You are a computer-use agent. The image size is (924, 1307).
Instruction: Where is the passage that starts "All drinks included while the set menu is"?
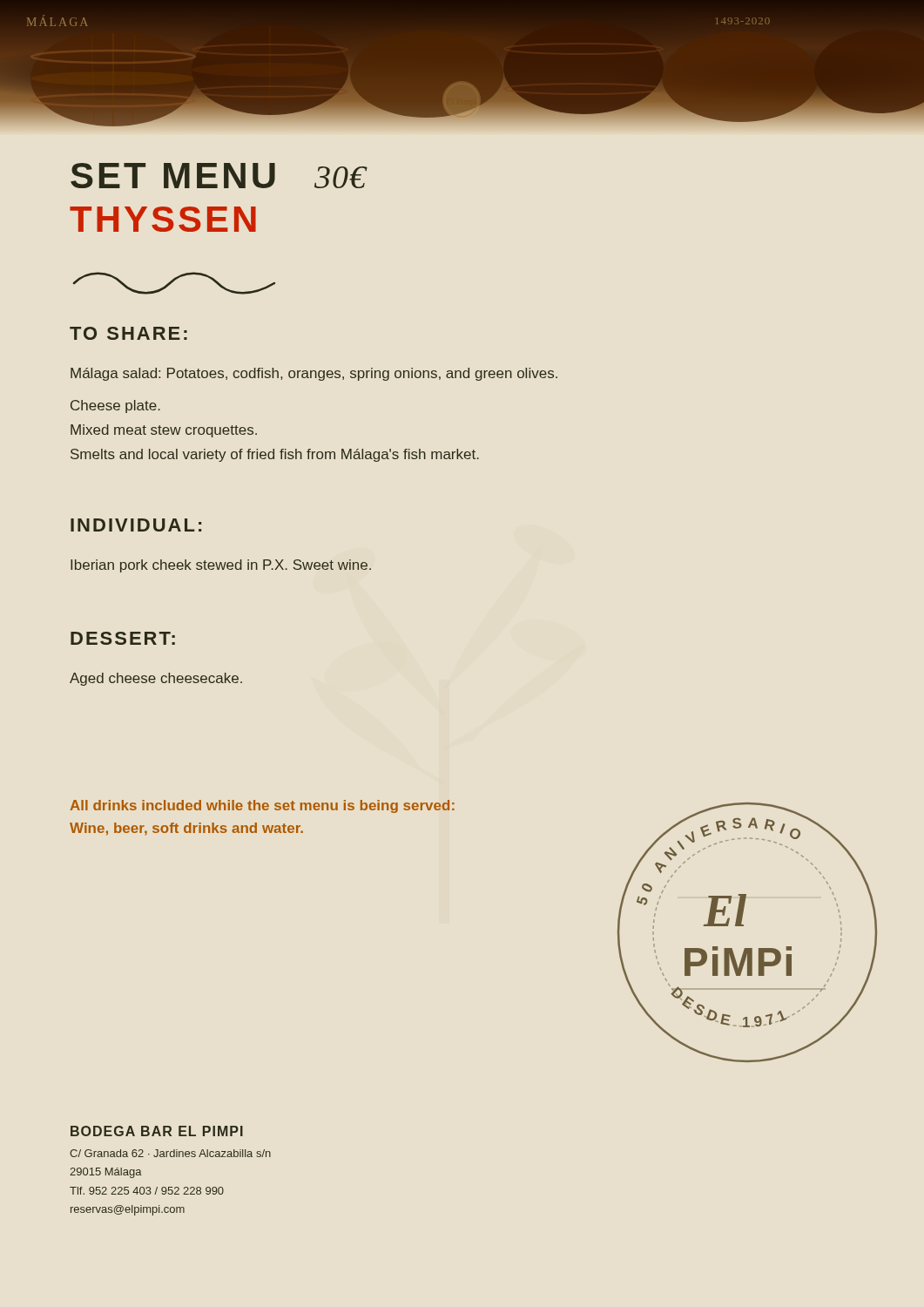coord(283,817)
